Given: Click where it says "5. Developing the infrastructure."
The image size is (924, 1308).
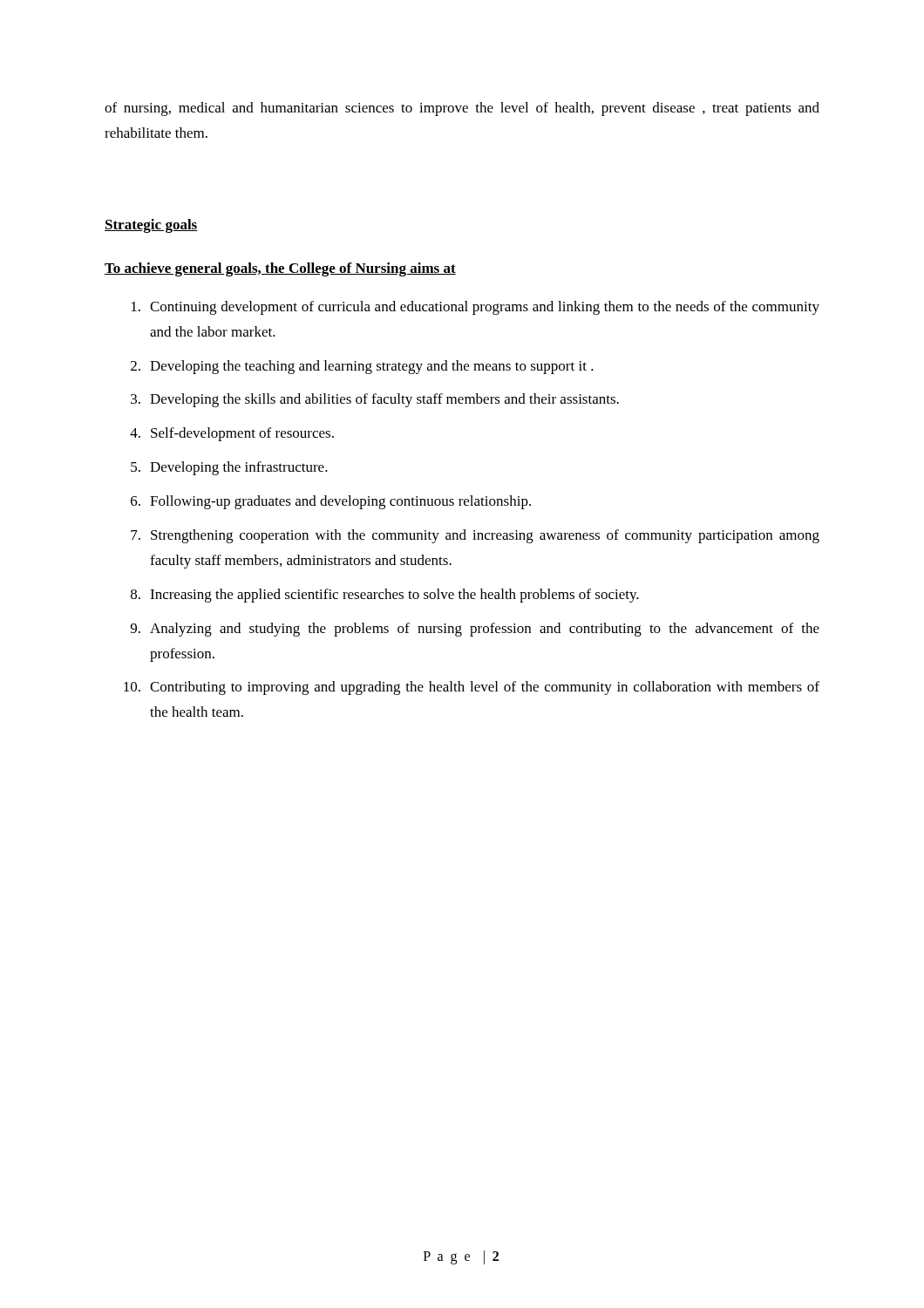Looking at the screenshot, I should [x=229, y=468].
